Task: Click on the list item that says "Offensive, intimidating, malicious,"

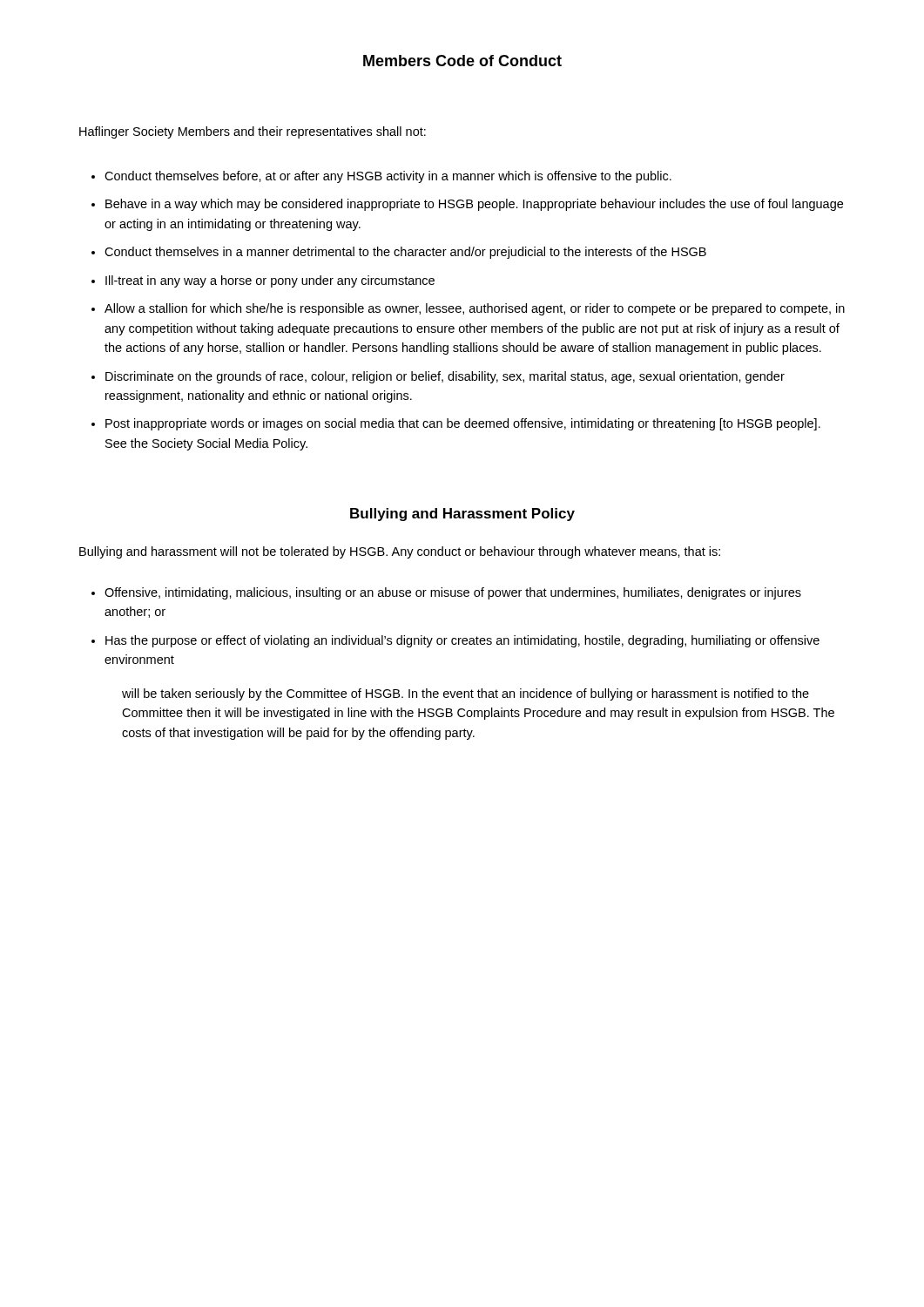Action: [453, 602]
